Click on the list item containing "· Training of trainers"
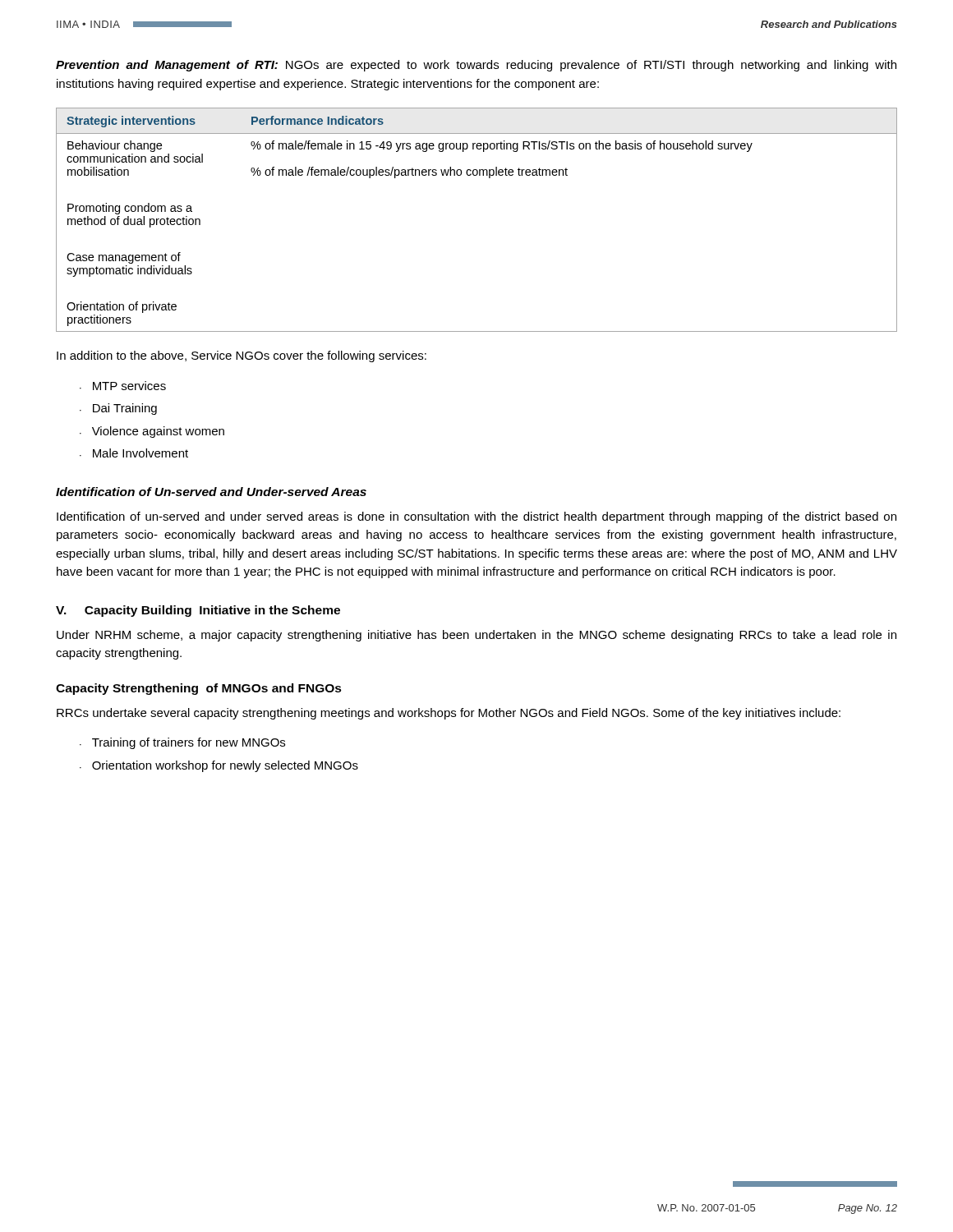This screenshot has height=1232, width=953. [182, 743]
